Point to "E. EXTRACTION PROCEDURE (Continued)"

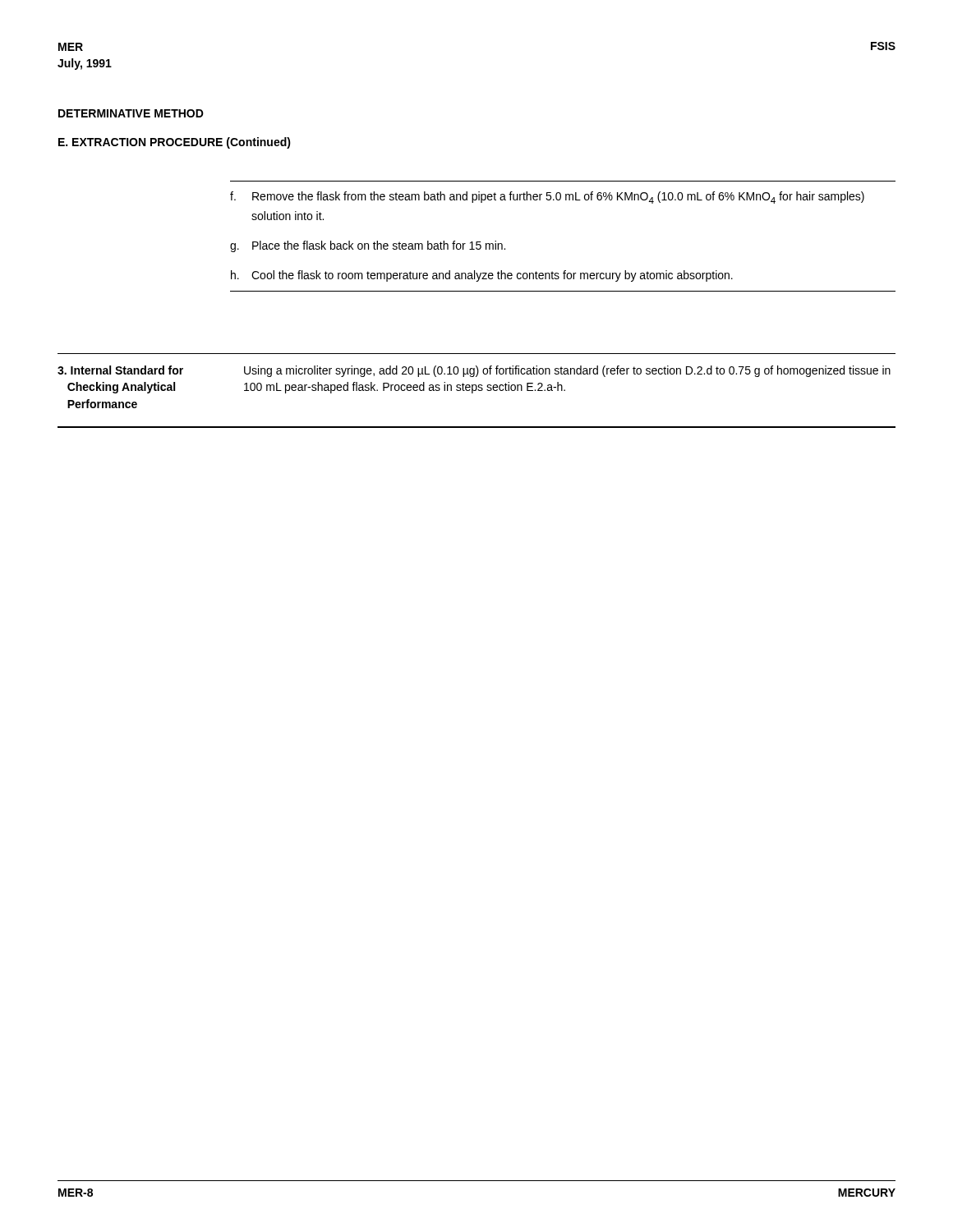pos(174,142)
